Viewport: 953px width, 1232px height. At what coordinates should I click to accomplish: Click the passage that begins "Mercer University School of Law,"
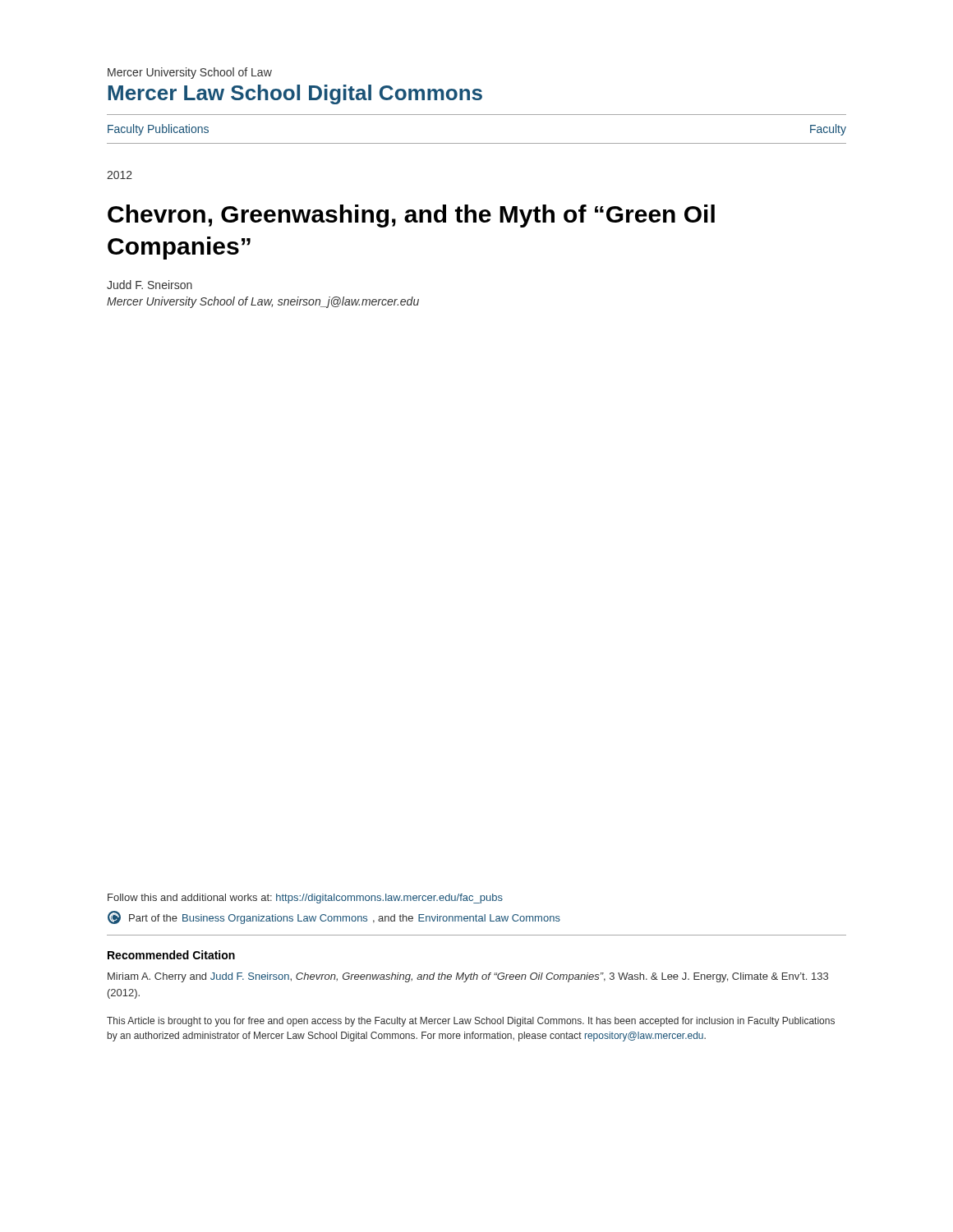[x=263, y=302]
